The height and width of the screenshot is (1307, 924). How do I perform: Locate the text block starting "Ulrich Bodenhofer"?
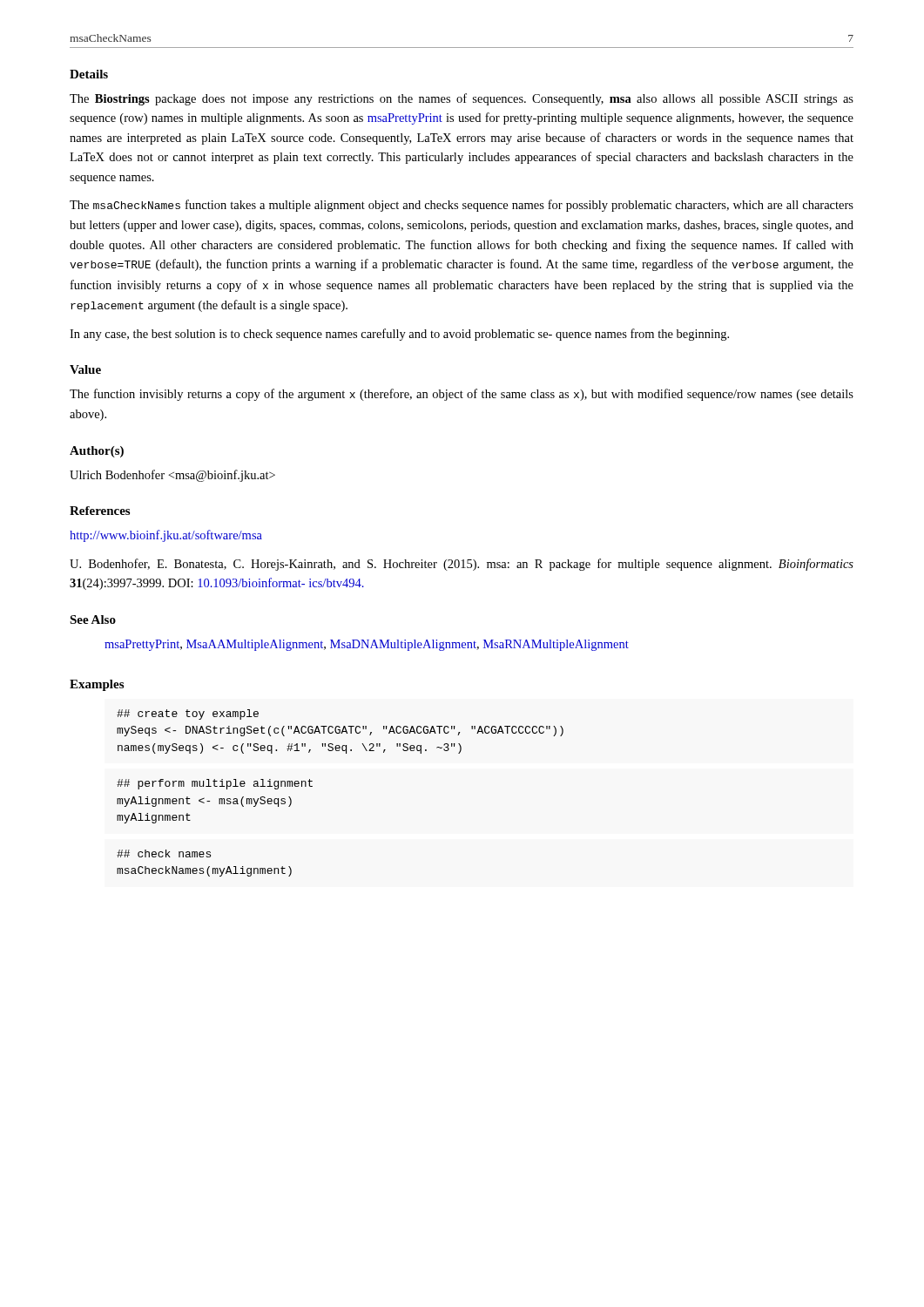(173, 475)
